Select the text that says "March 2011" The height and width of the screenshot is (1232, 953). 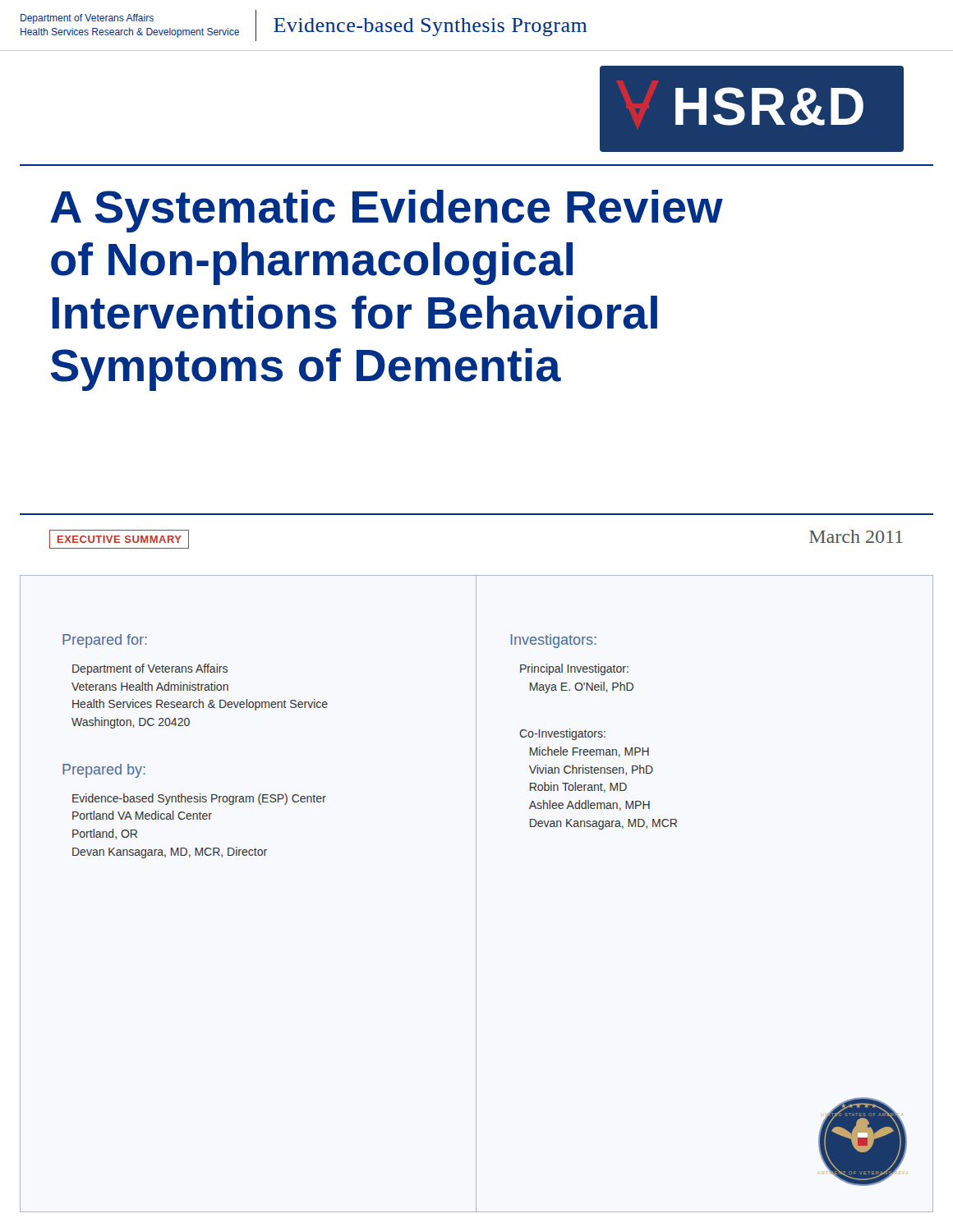tap(856, 536)
